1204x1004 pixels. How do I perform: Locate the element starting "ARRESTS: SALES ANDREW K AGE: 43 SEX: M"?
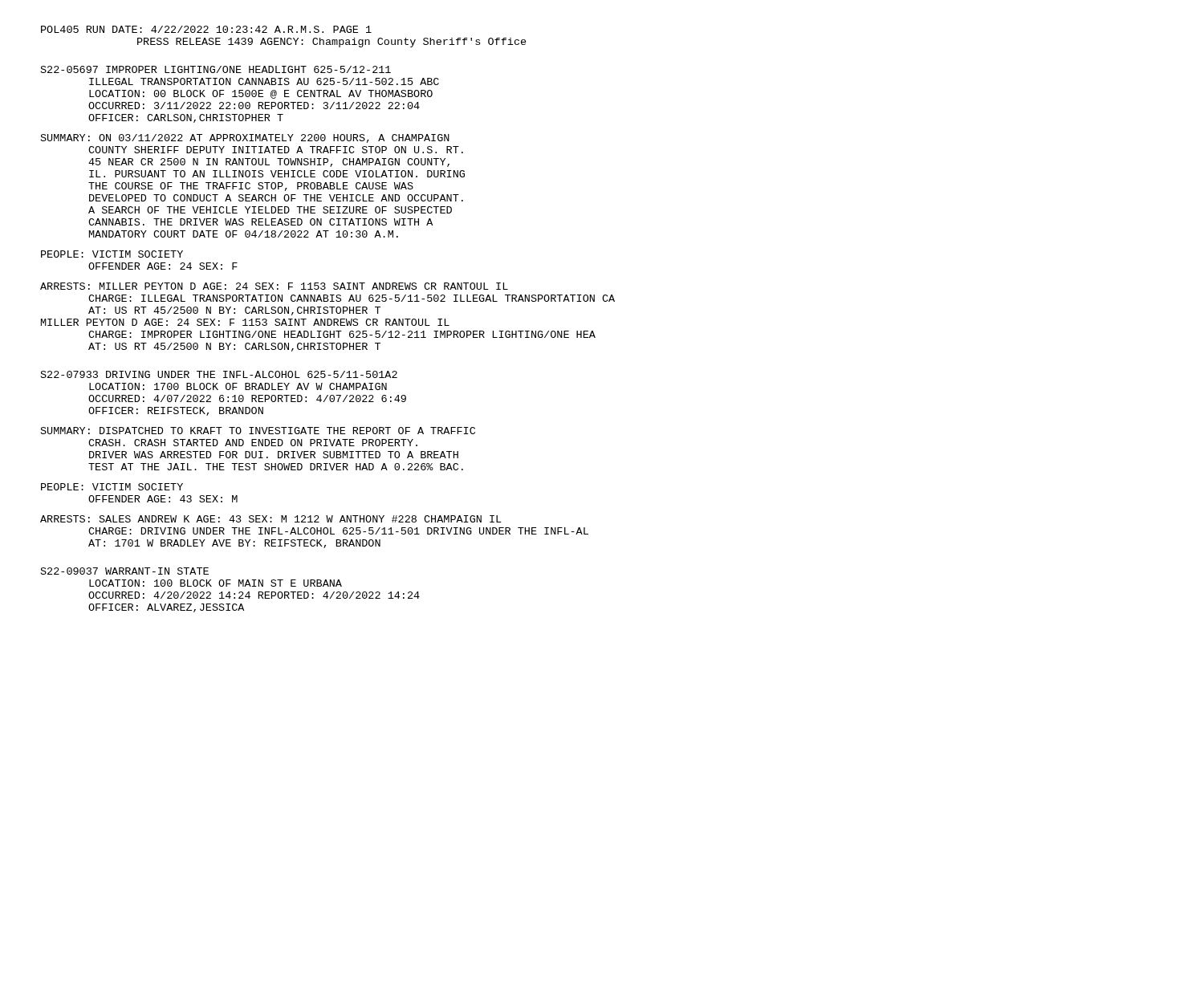[x=271, y=519]
